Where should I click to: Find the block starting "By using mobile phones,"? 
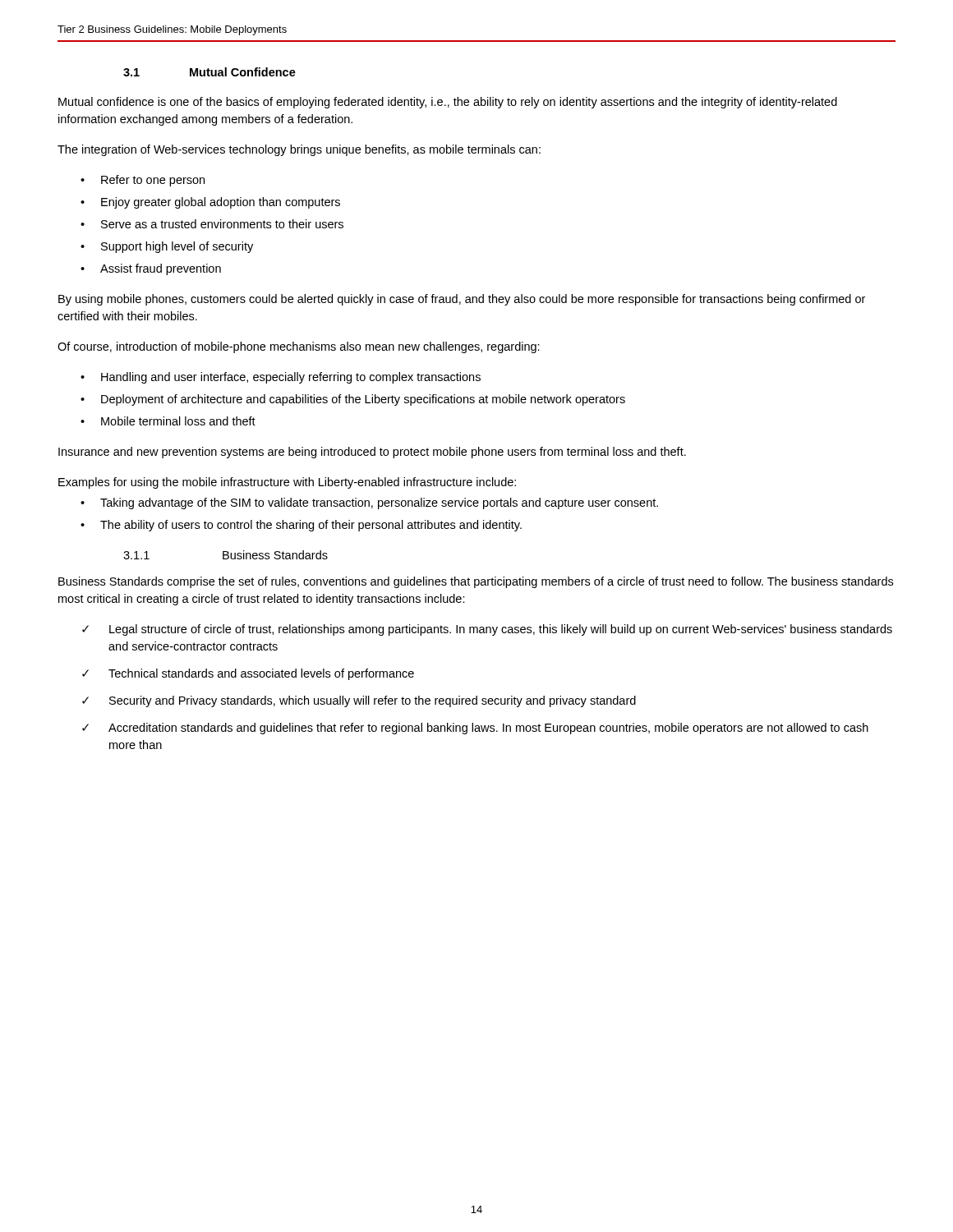[x=461, y=308]
